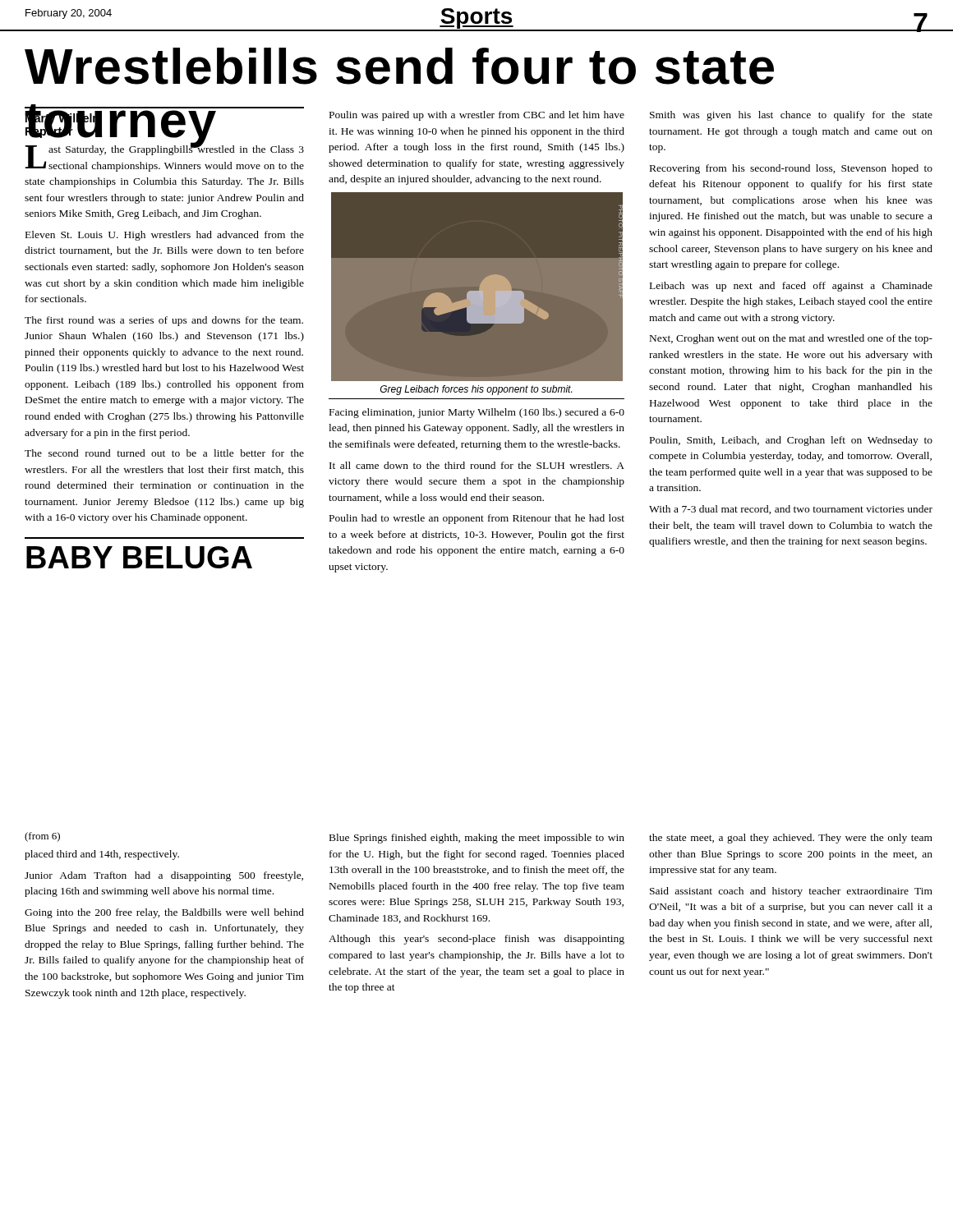Find the text block that says "Blue Springs finished eighth, making the meet"

click(x=476, y=912)
